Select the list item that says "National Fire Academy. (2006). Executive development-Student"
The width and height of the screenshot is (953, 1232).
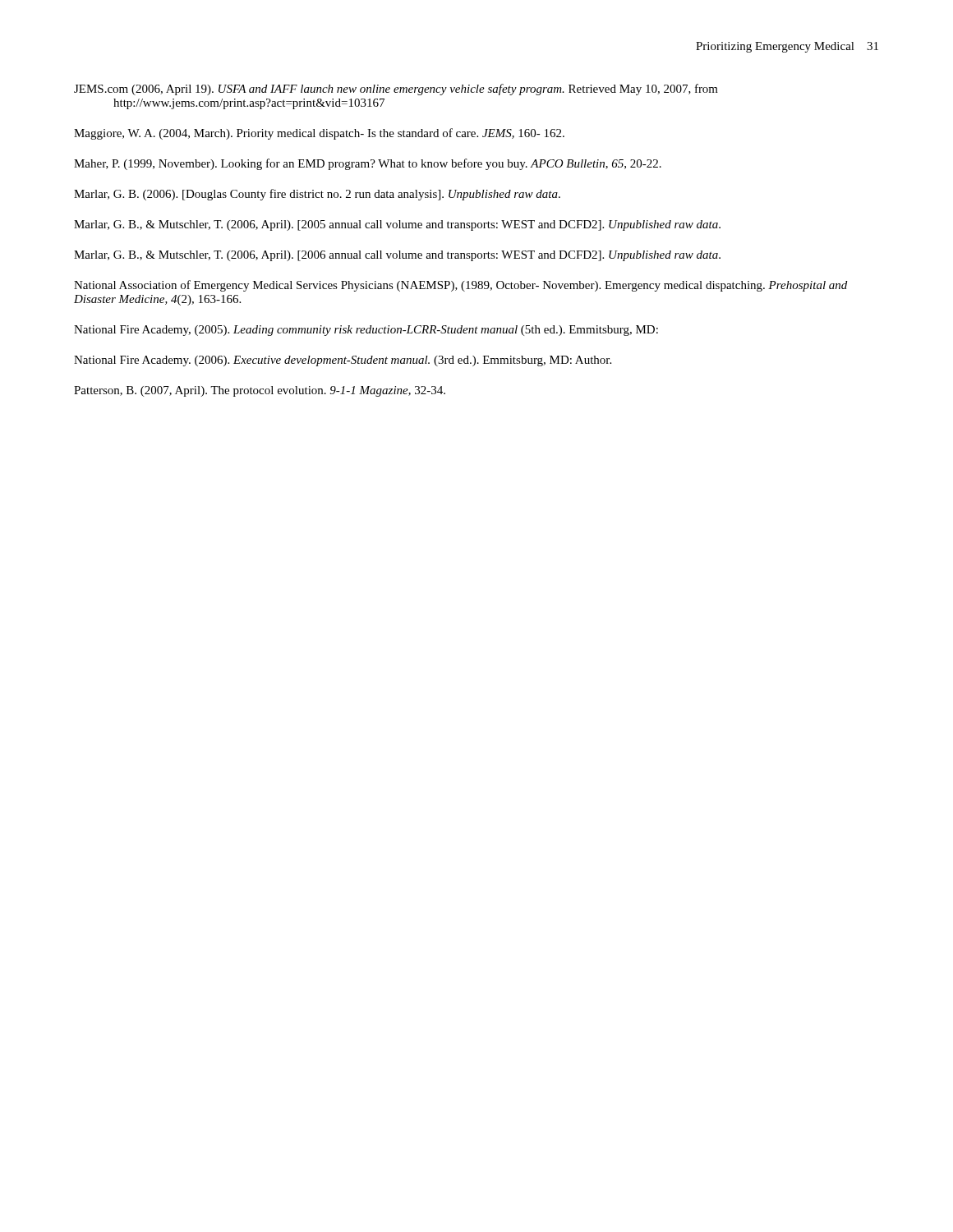(343, 360)
